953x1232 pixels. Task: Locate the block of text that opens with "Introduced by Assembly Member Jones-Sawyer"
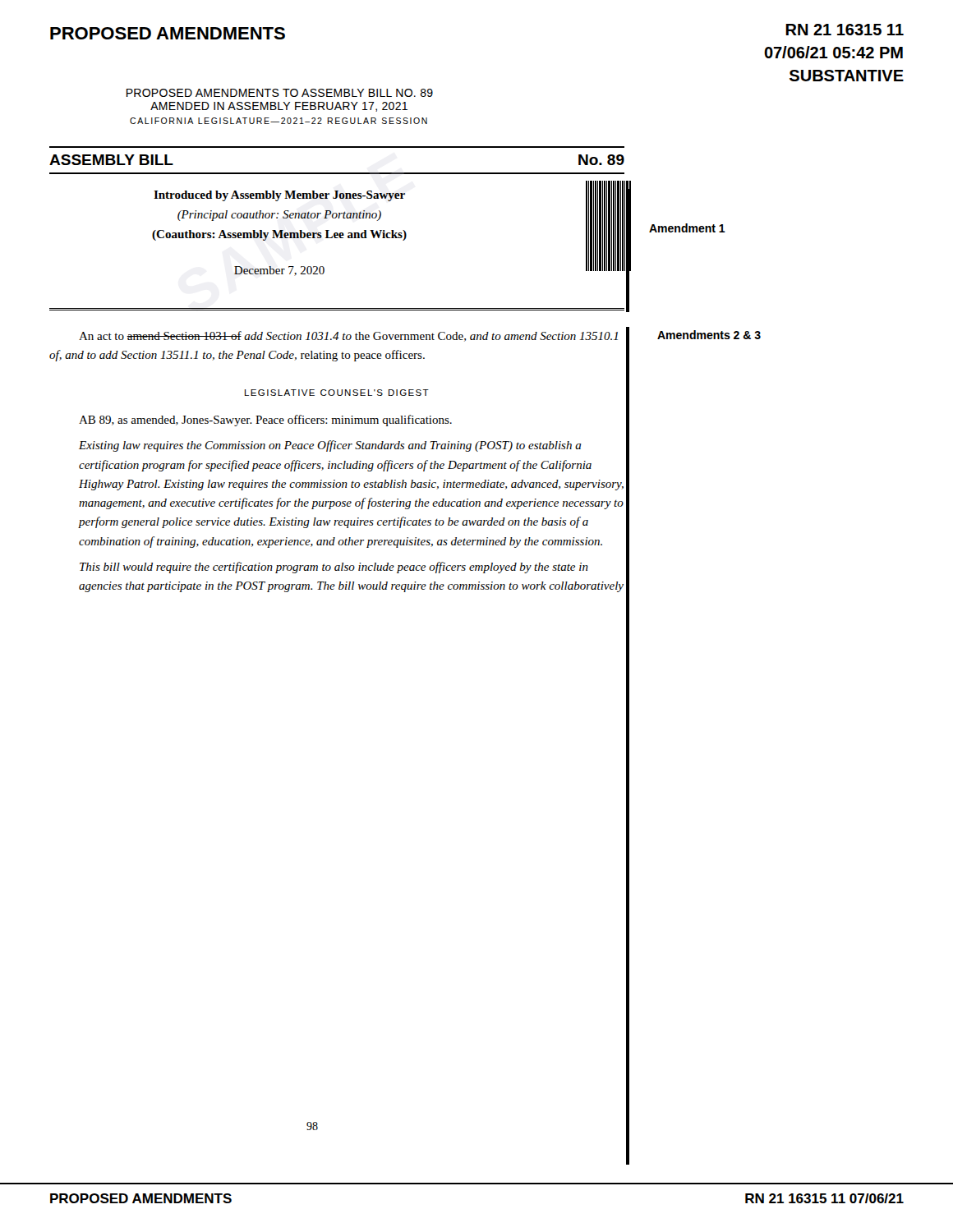pyautogui.click(x=279, y=232)
